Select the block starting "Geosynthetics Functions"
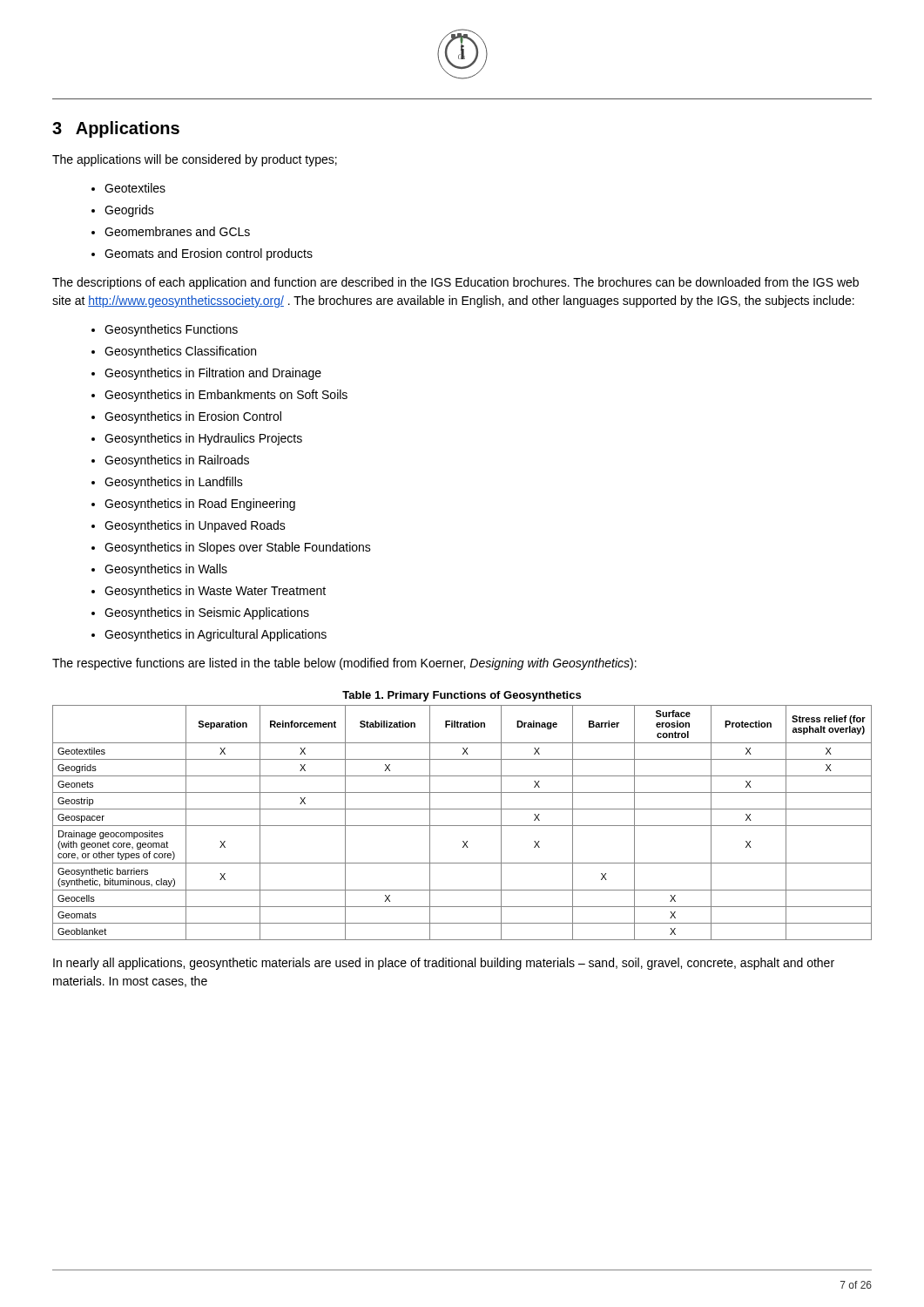924x1307 pixels. (171, 329)
